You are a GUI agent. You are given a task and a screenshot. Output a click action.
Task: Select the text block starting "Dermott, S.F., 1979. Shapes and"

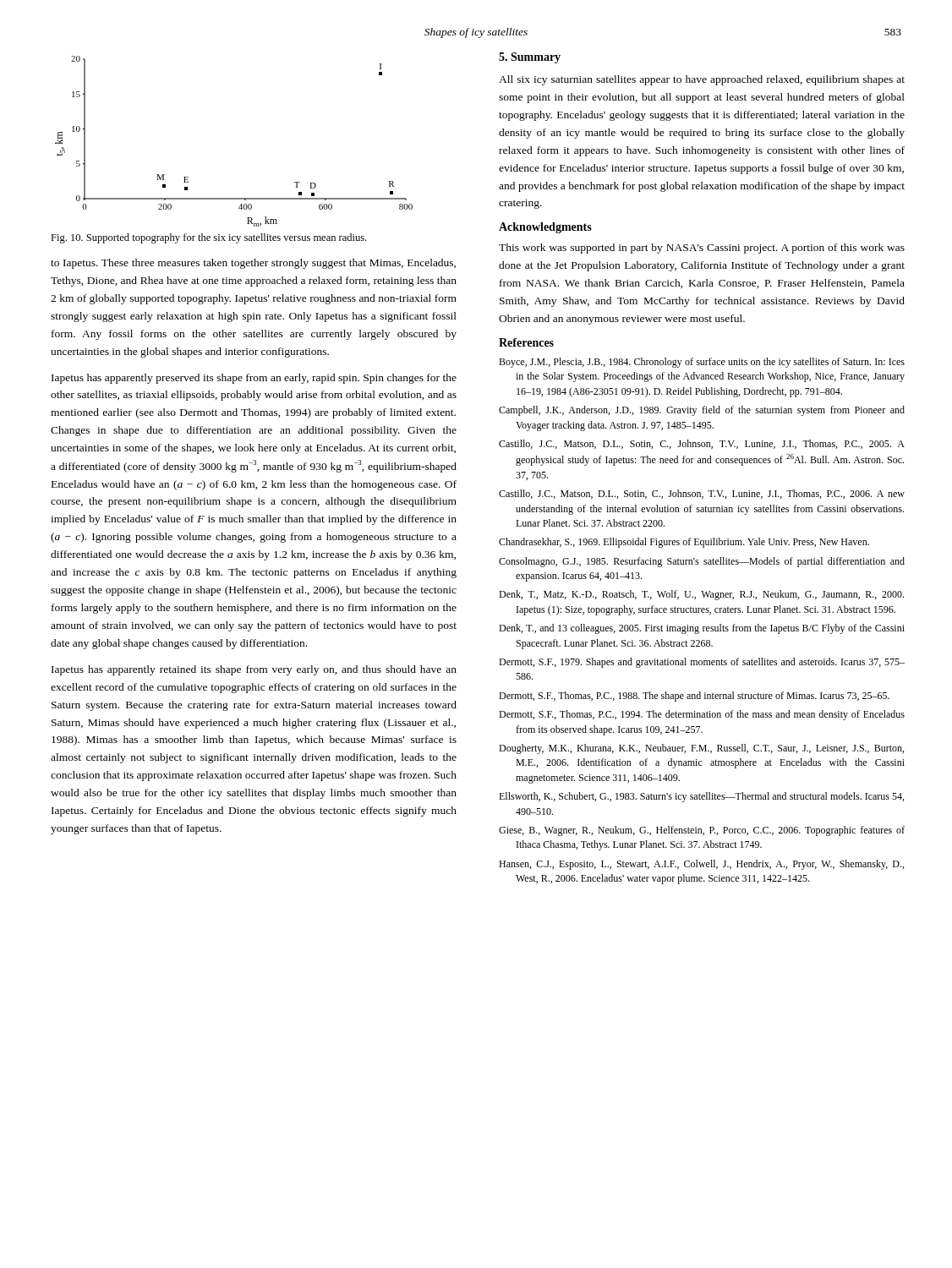pyautogui.click(x=702, y=669)
